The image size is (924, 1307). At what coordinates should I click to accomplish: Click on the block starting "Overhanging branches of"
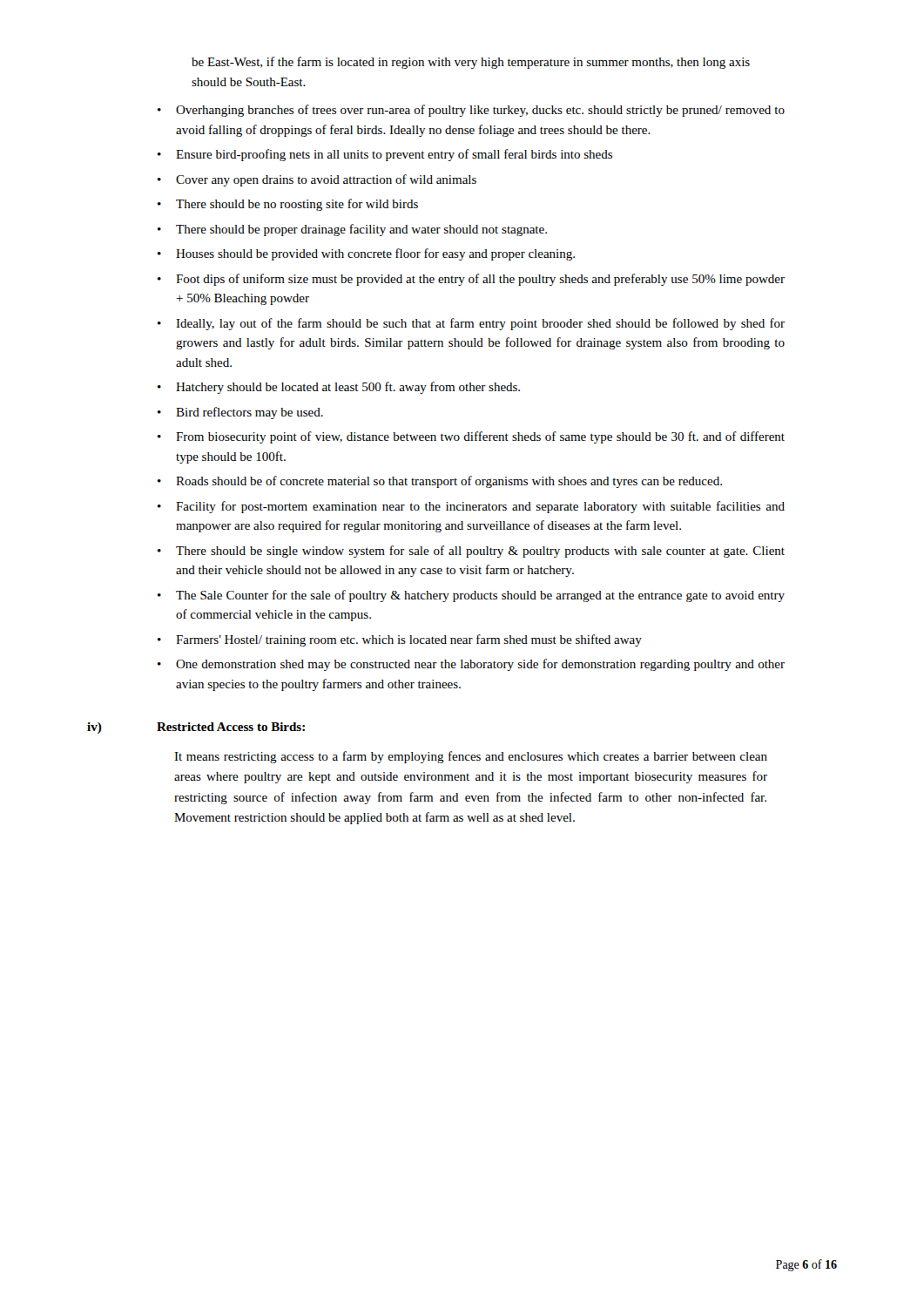pyautogui.click(x=480, y=120)
